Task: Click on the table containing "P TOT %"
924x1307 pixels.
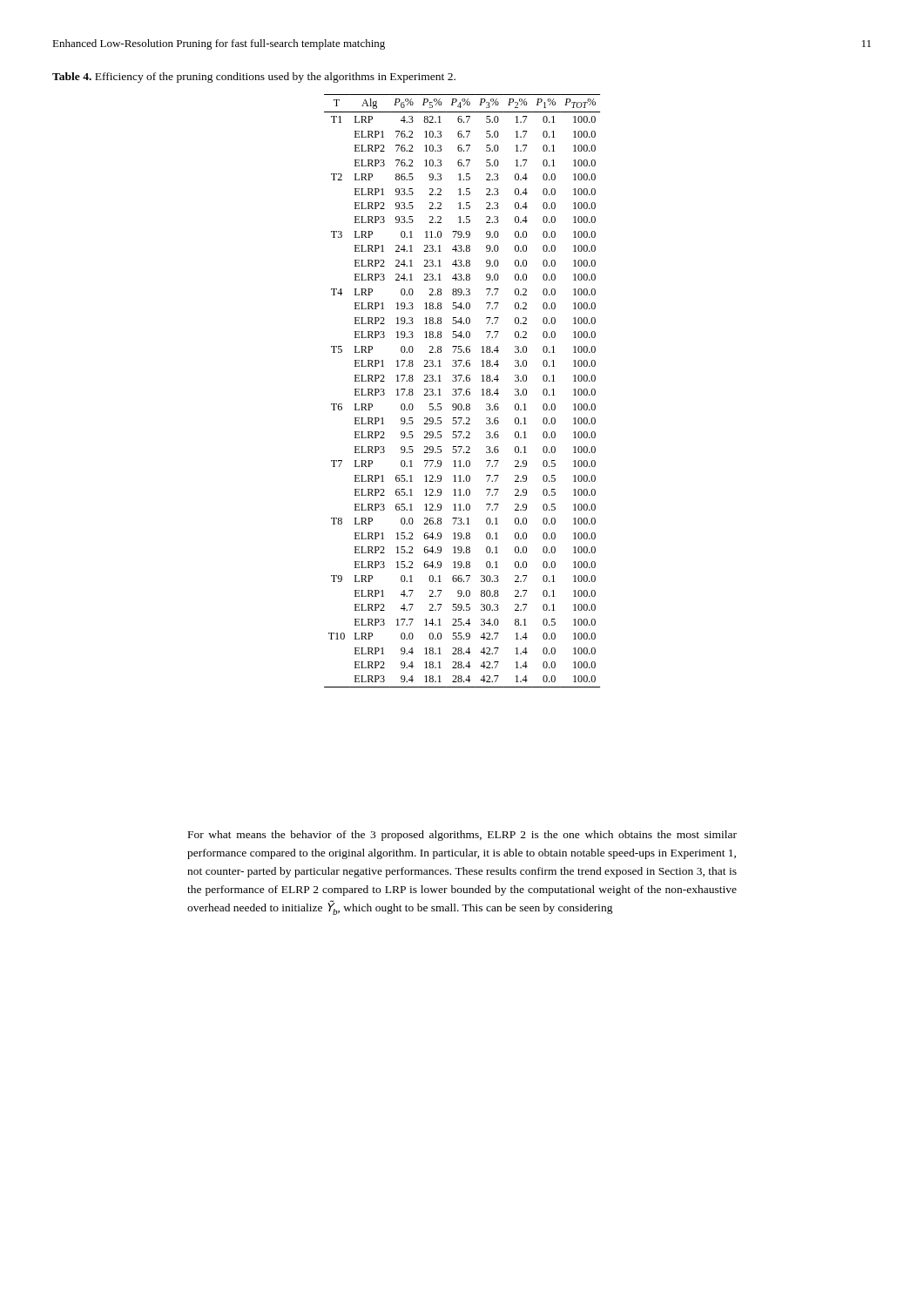Action: (x=462, y=391)
